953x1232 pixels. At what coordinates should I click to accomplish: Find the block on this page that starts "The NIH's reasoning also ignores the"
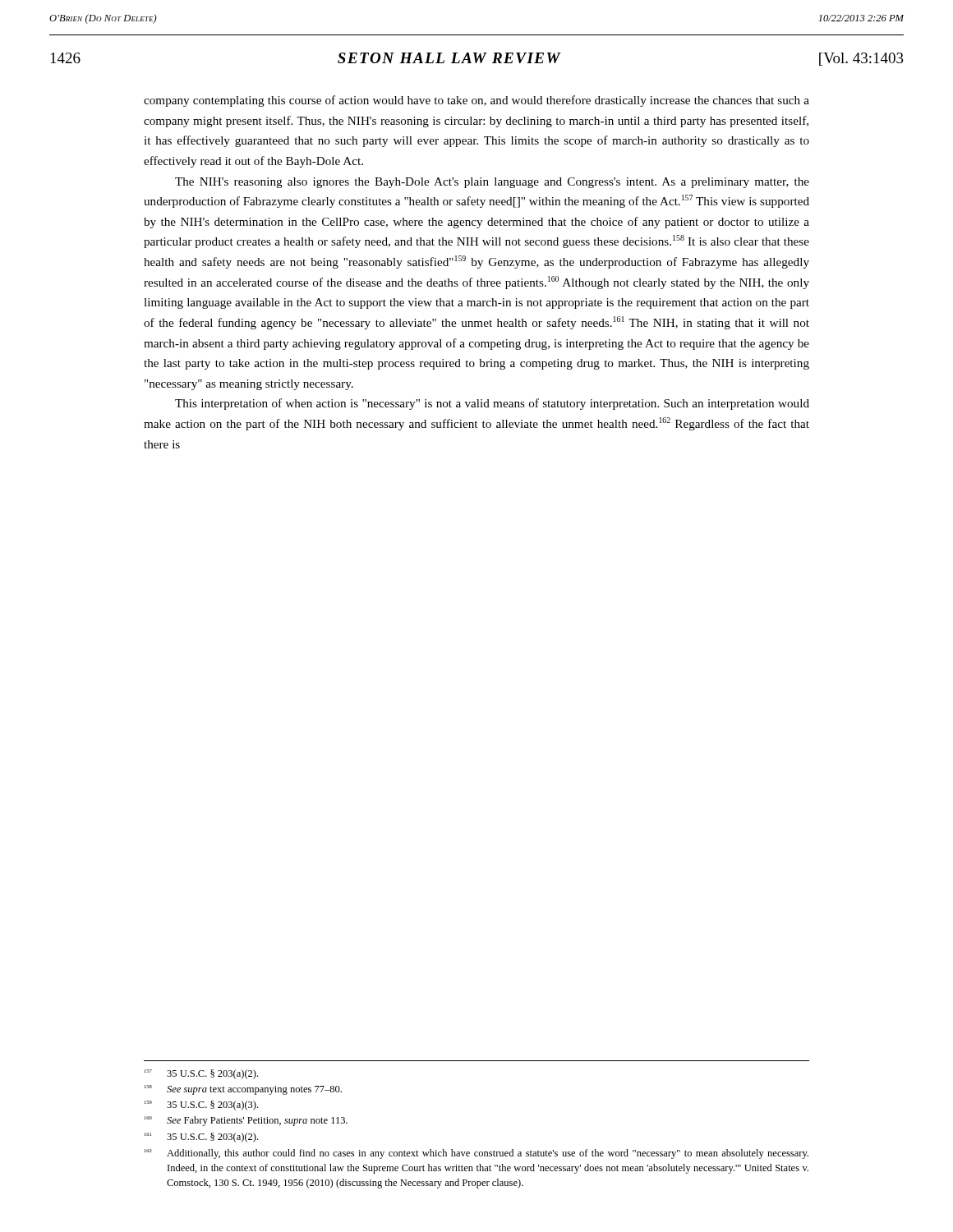476,282
